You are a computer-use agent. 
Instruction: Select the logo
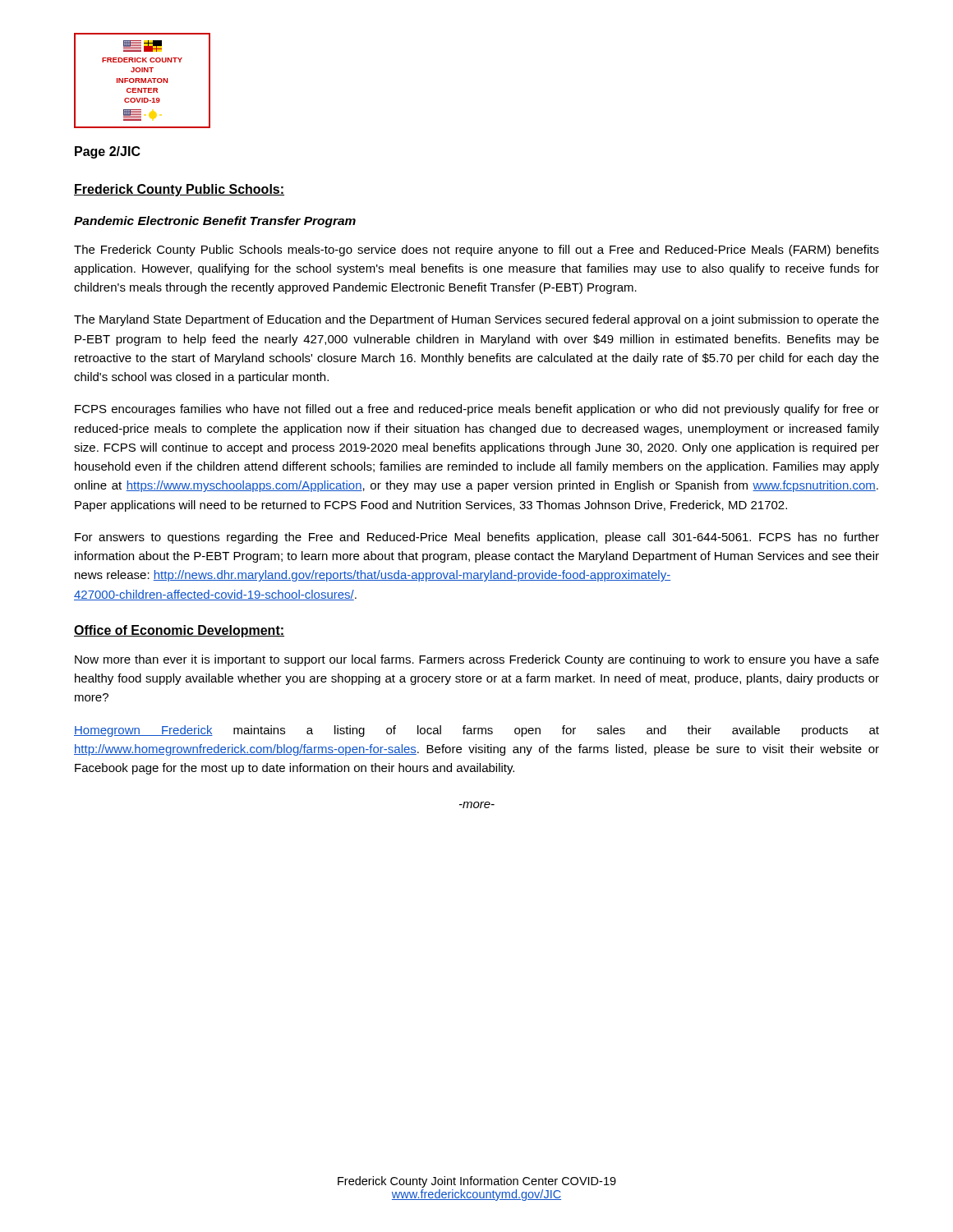coord(142,80)
